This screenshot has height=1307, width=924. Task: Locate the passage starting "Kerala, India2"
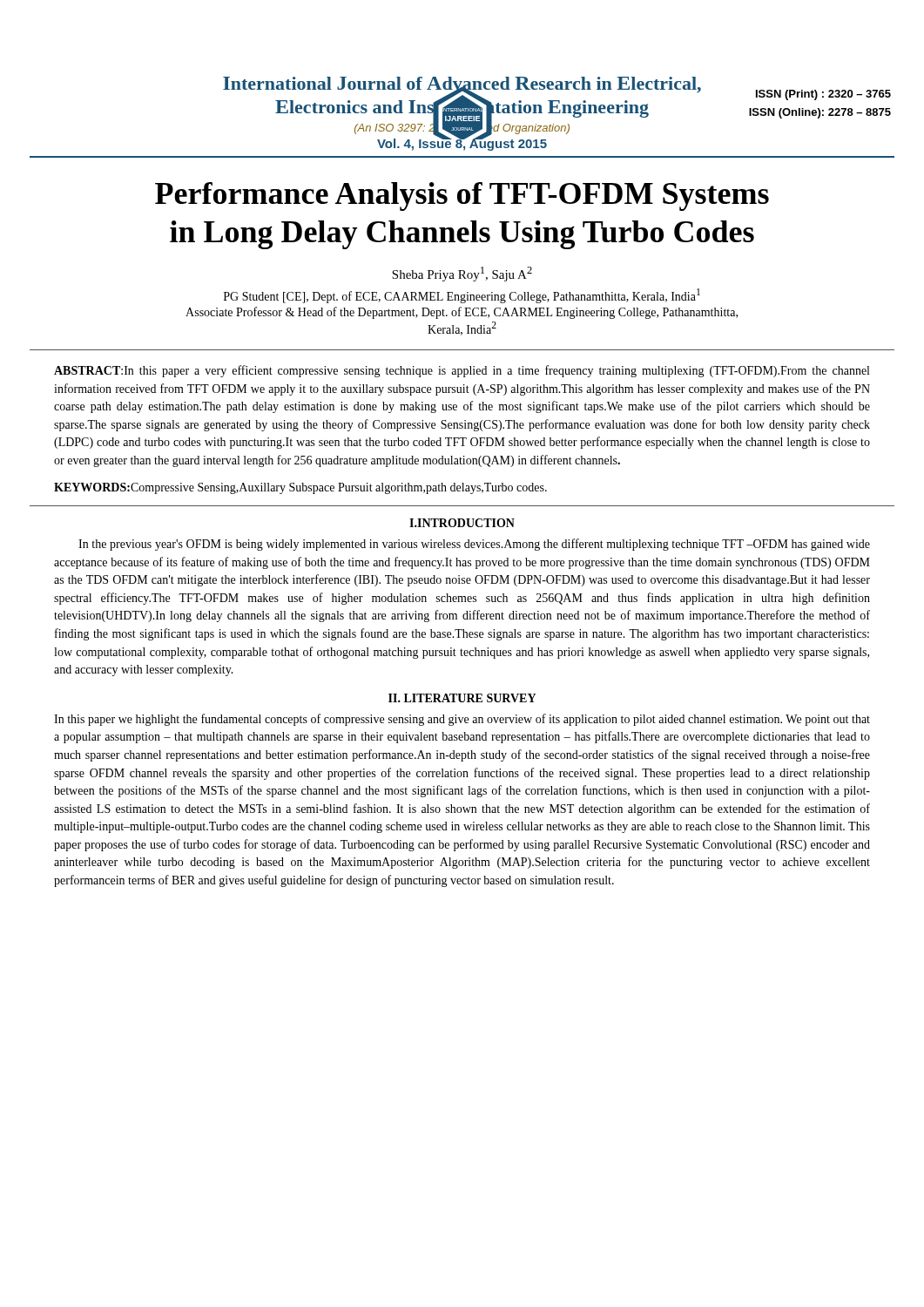click(x=462, y=328)
